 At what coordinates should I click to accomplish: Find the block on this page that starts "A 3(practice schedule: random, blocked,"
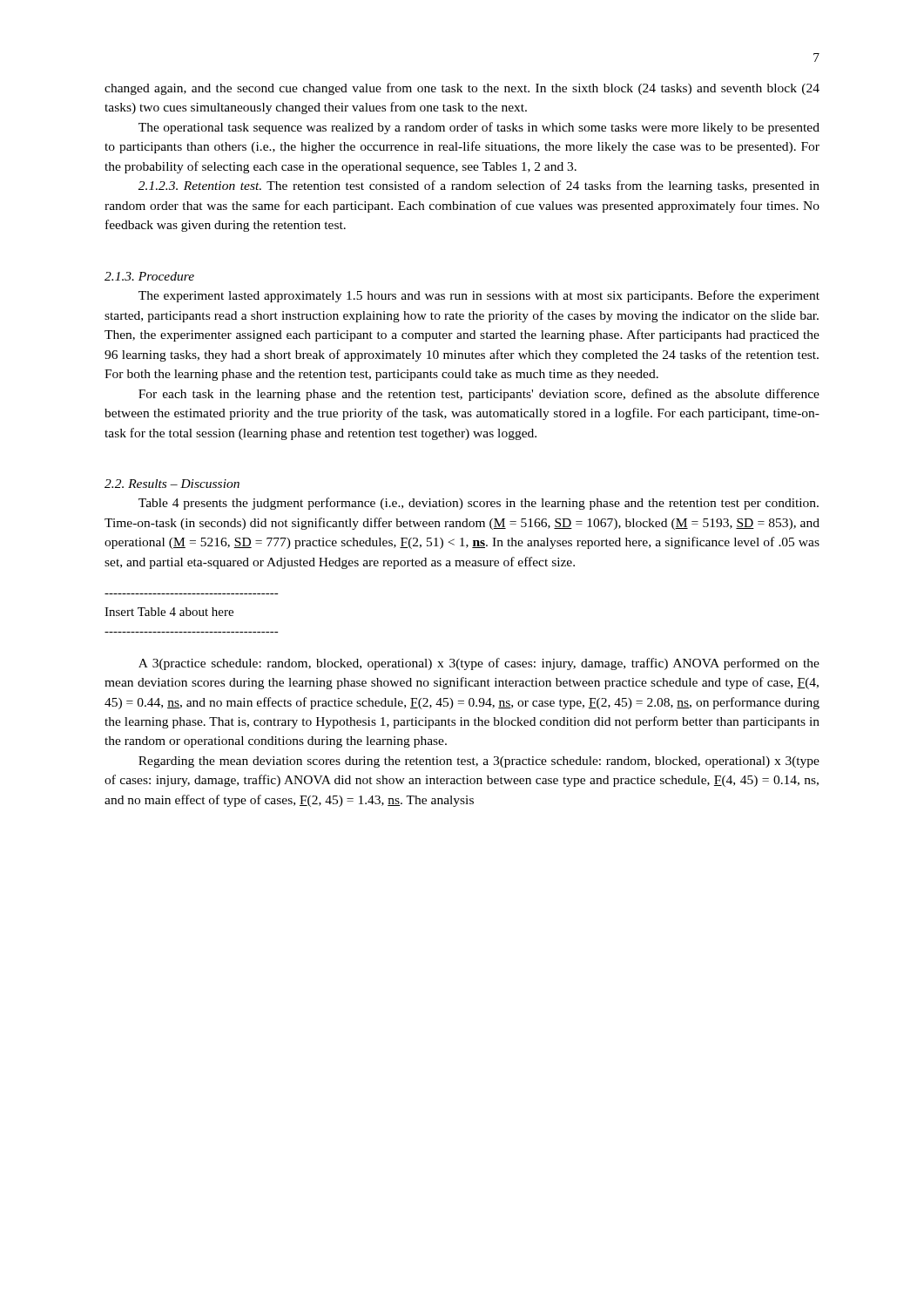[x=462, y=702]
